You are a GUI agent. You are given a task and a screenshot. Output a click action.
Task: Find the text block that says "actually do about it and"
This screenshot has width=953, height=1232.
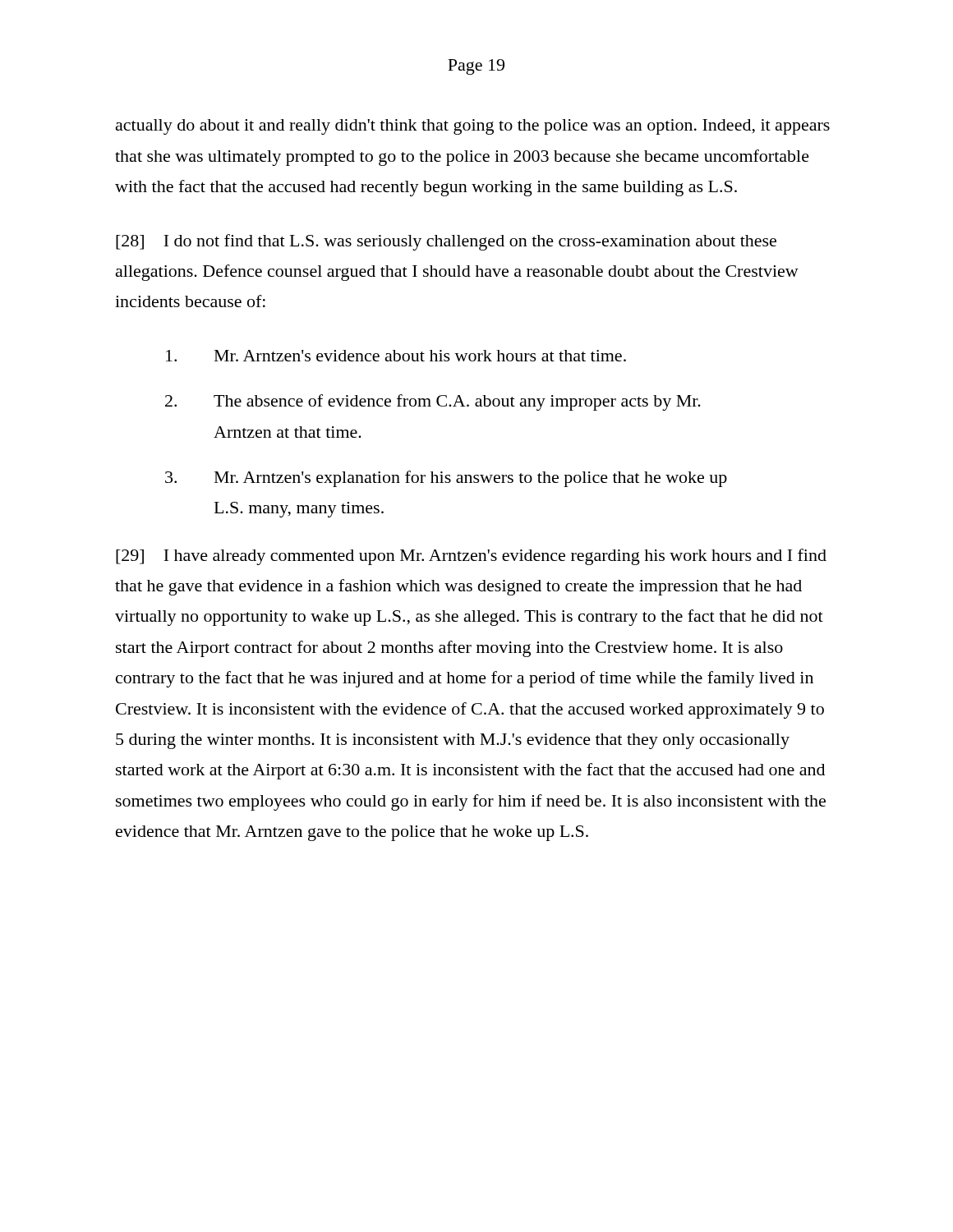point(473,155)
